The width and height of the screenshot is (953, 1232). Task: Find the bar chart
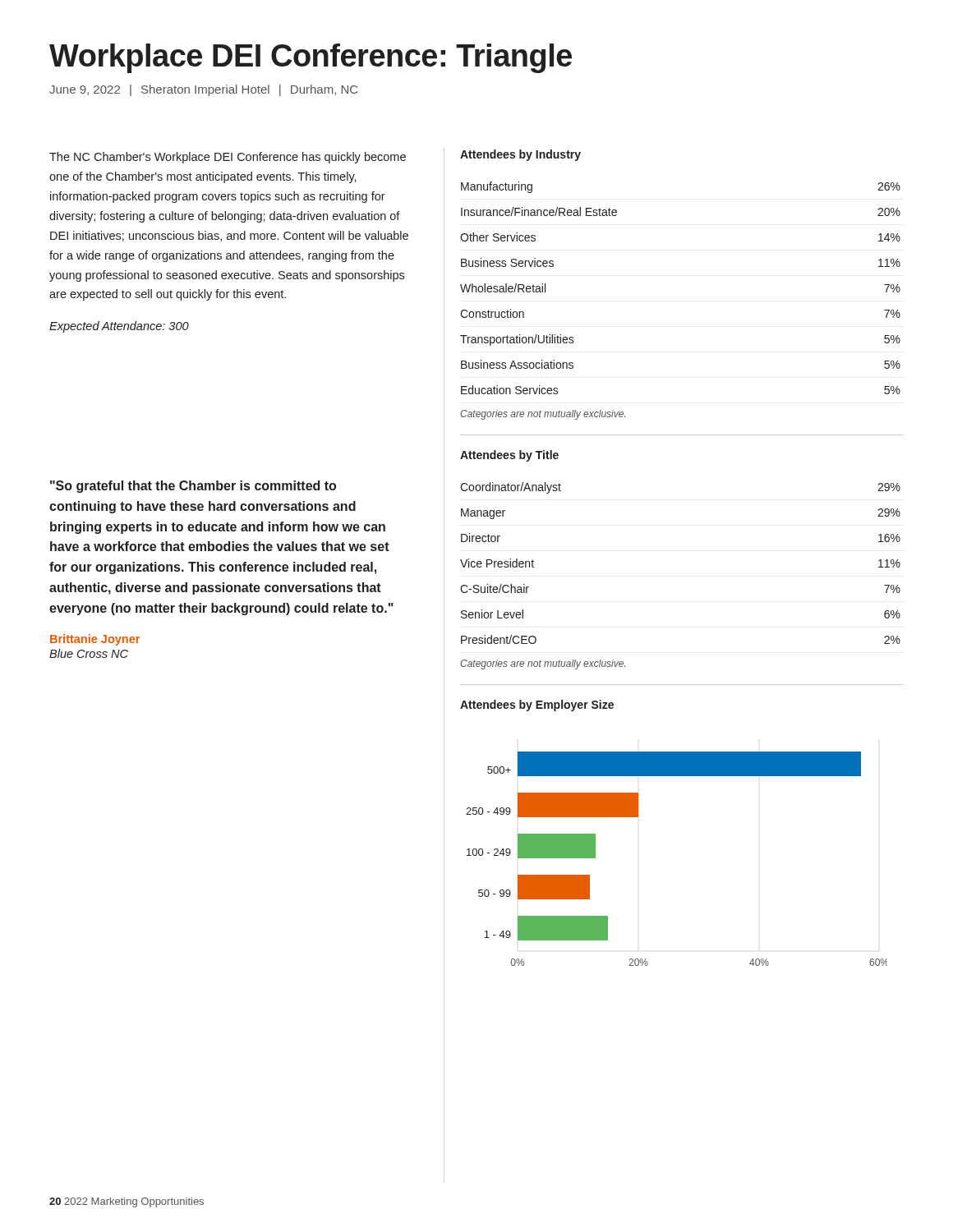tap(682, 852)
